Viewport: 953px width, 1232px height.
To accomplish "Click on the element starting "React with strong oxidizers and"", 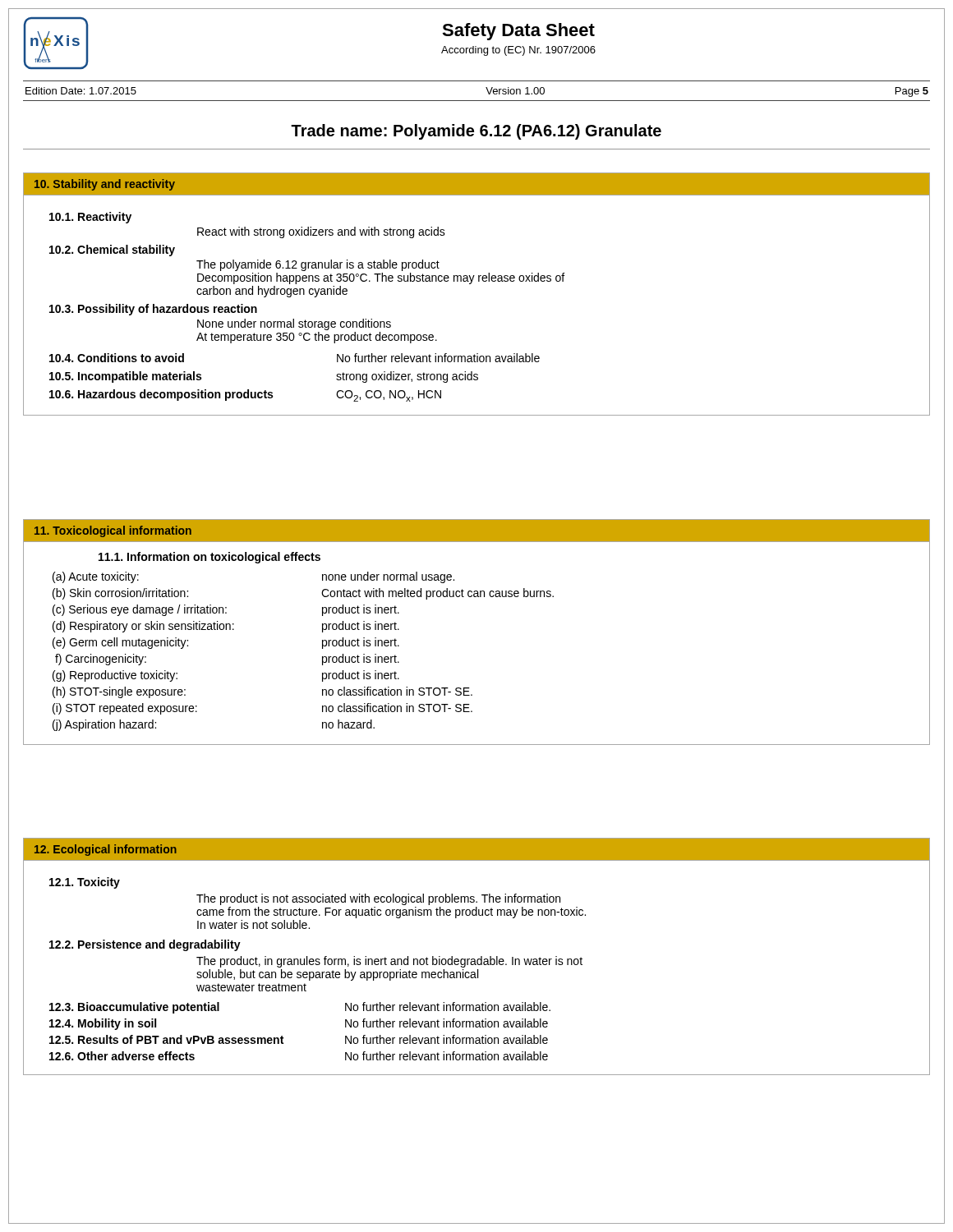I will coord(321,232).
